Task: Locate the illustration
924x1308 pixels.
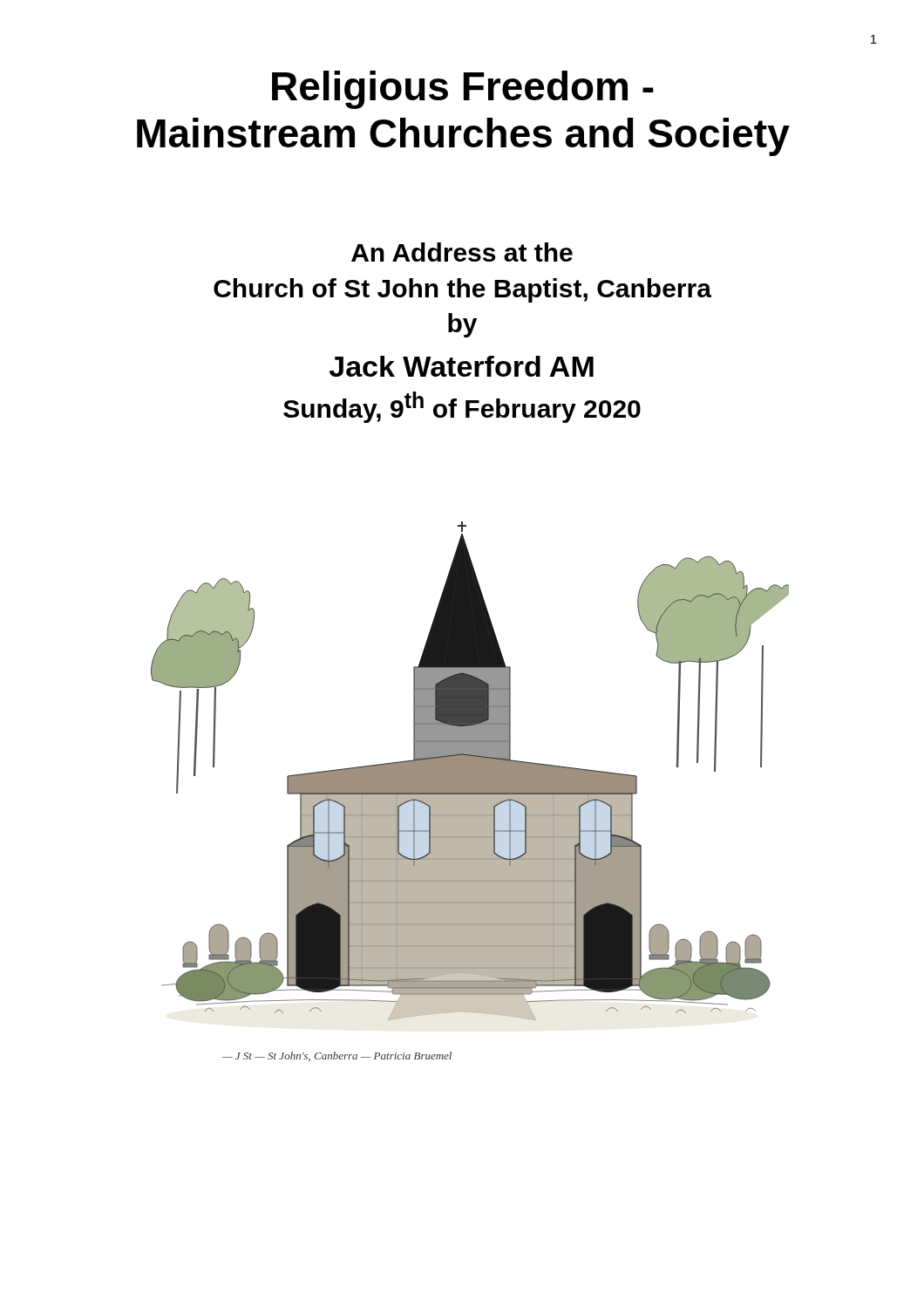Action: coord(462,793)
